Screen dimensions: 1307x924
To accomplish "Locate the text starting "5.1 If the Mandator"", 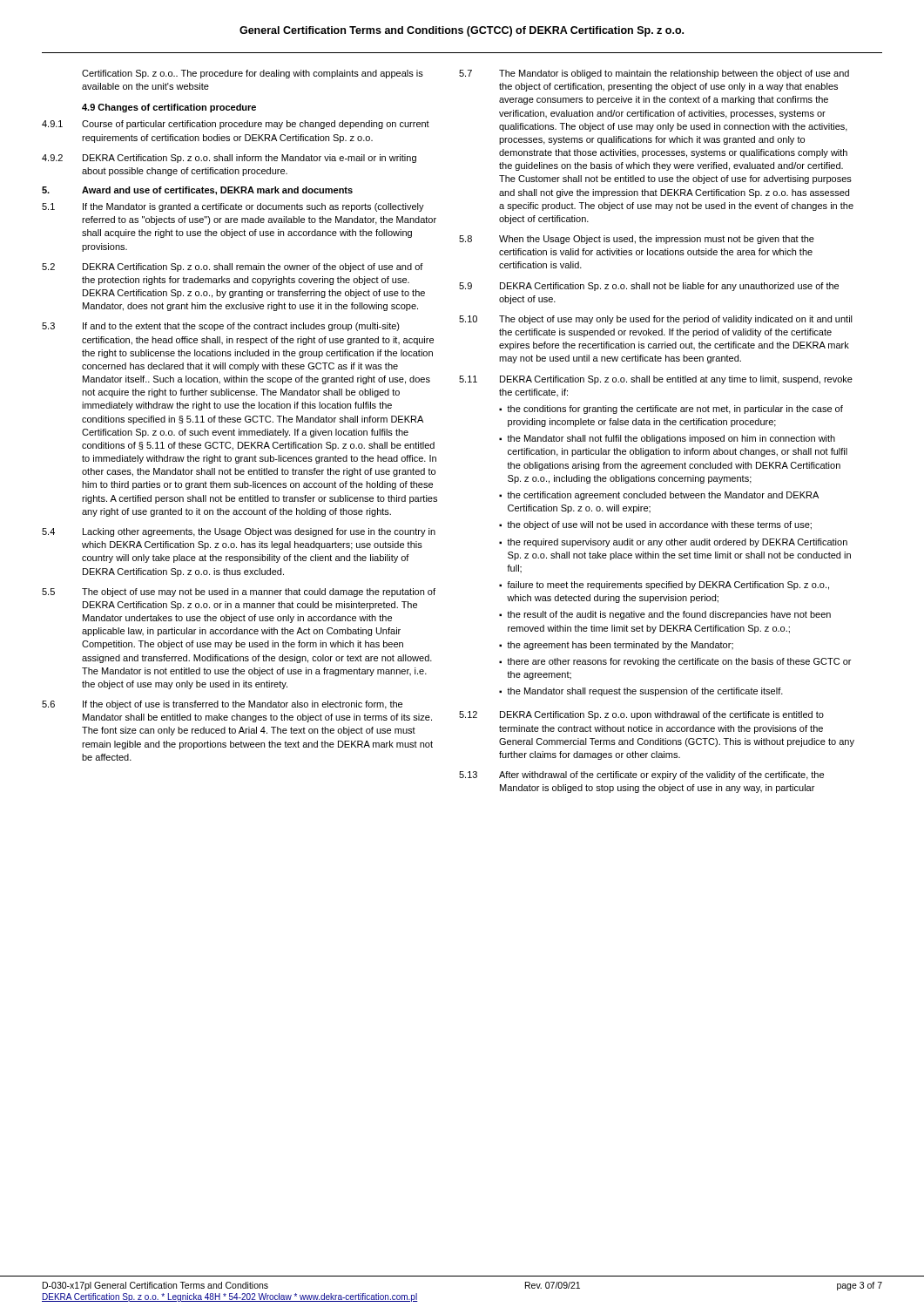I will click(240, 227).
